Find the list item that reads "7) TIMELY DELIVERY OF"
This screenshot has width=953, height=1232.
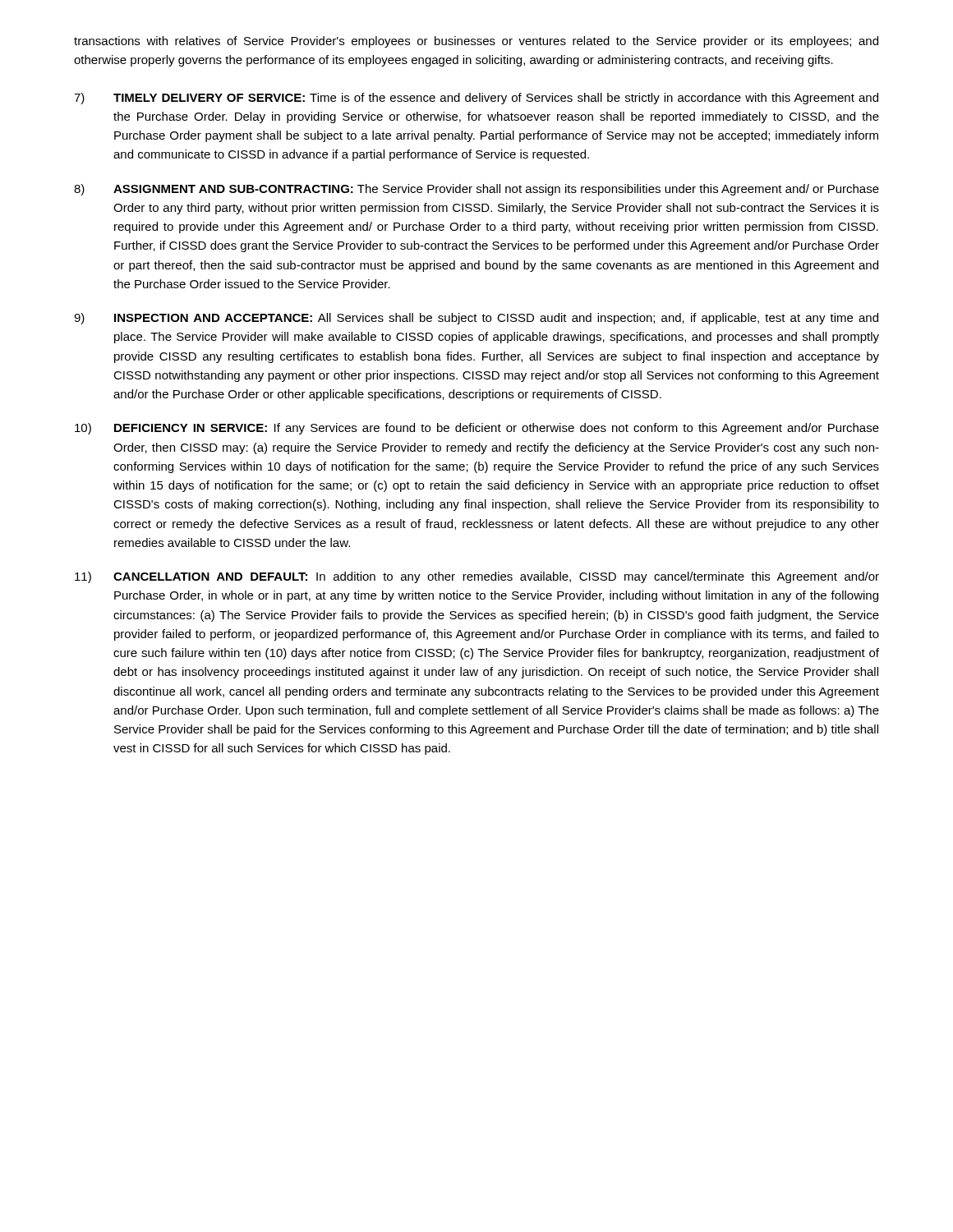[476, 126]
